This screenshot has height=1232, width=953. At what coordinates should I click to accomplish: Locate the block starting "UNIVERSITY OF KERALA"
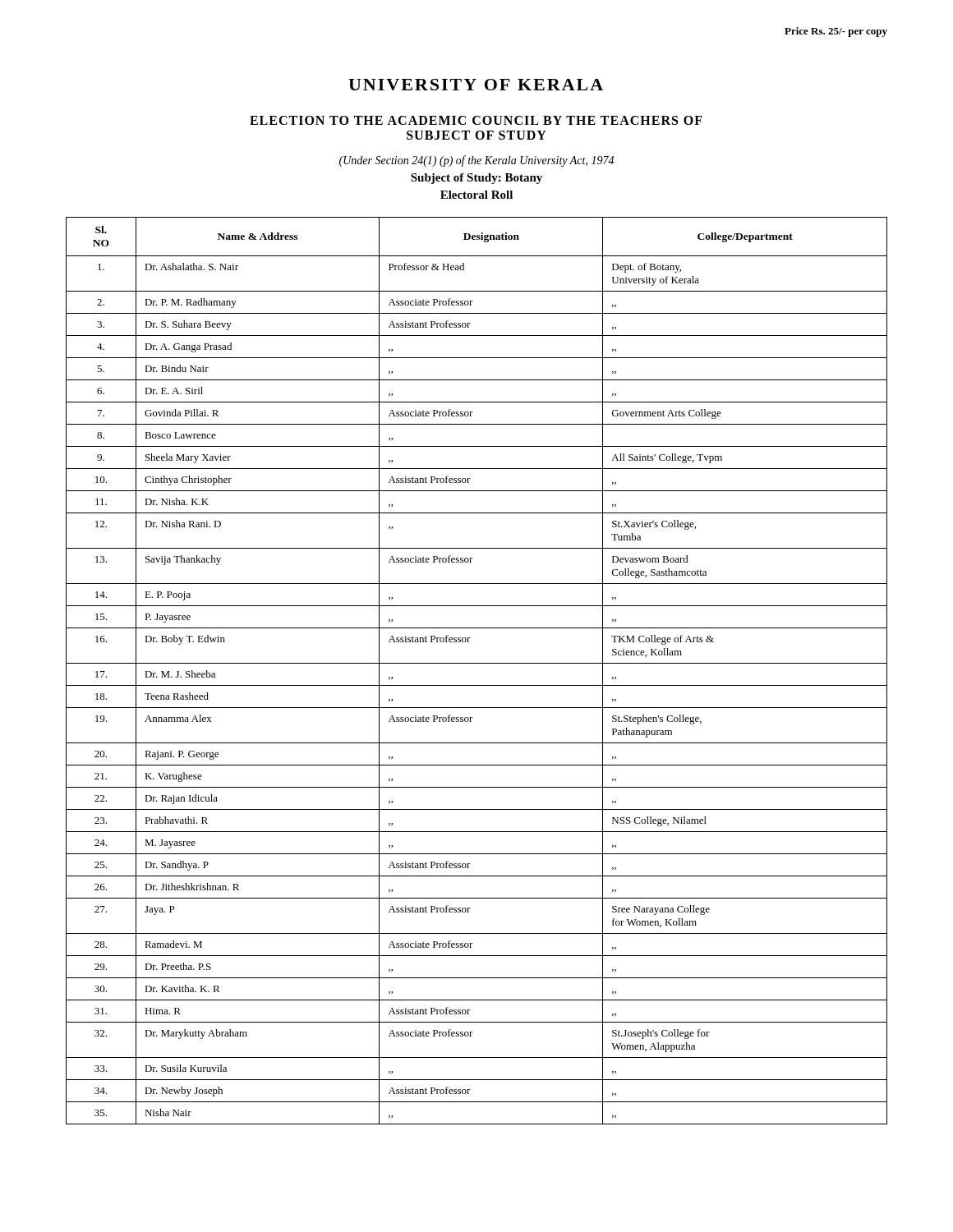point(476,84)
